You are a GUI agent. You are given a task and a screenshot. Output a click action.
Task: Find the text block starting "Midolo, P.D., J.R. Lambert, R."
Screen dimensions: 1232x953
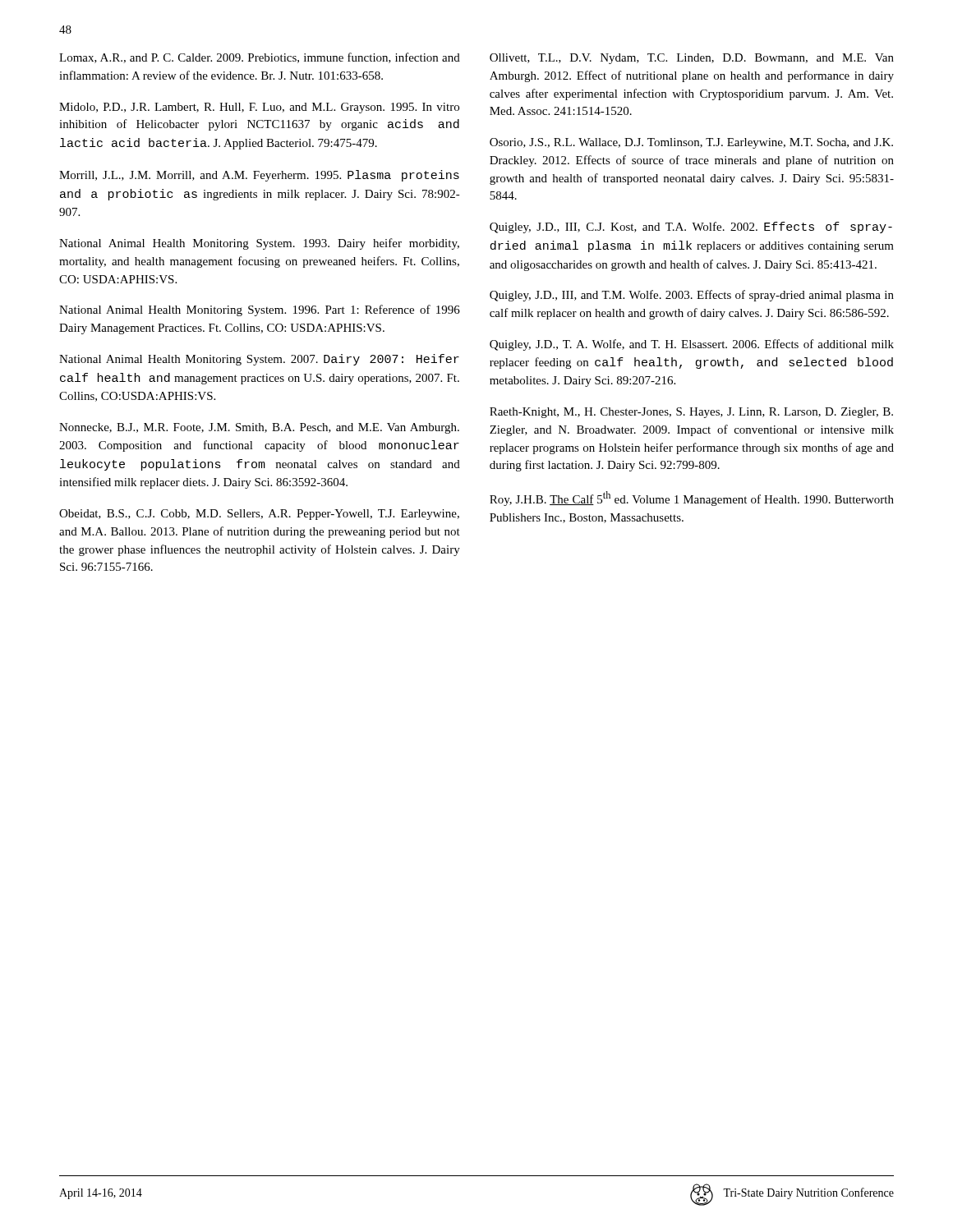260,125
